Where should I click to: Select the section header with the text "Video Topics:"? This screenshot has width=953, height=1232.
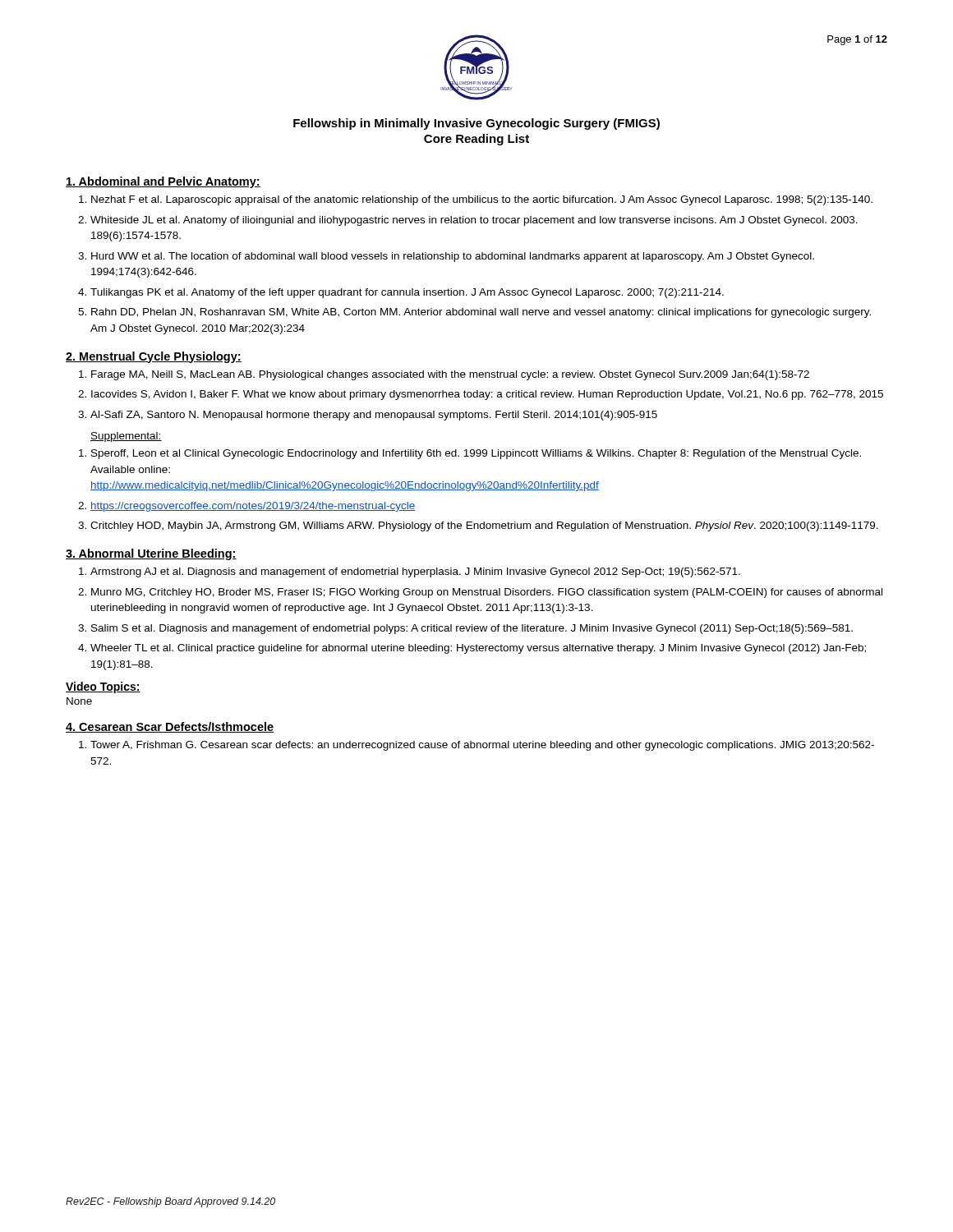[103, 687]
